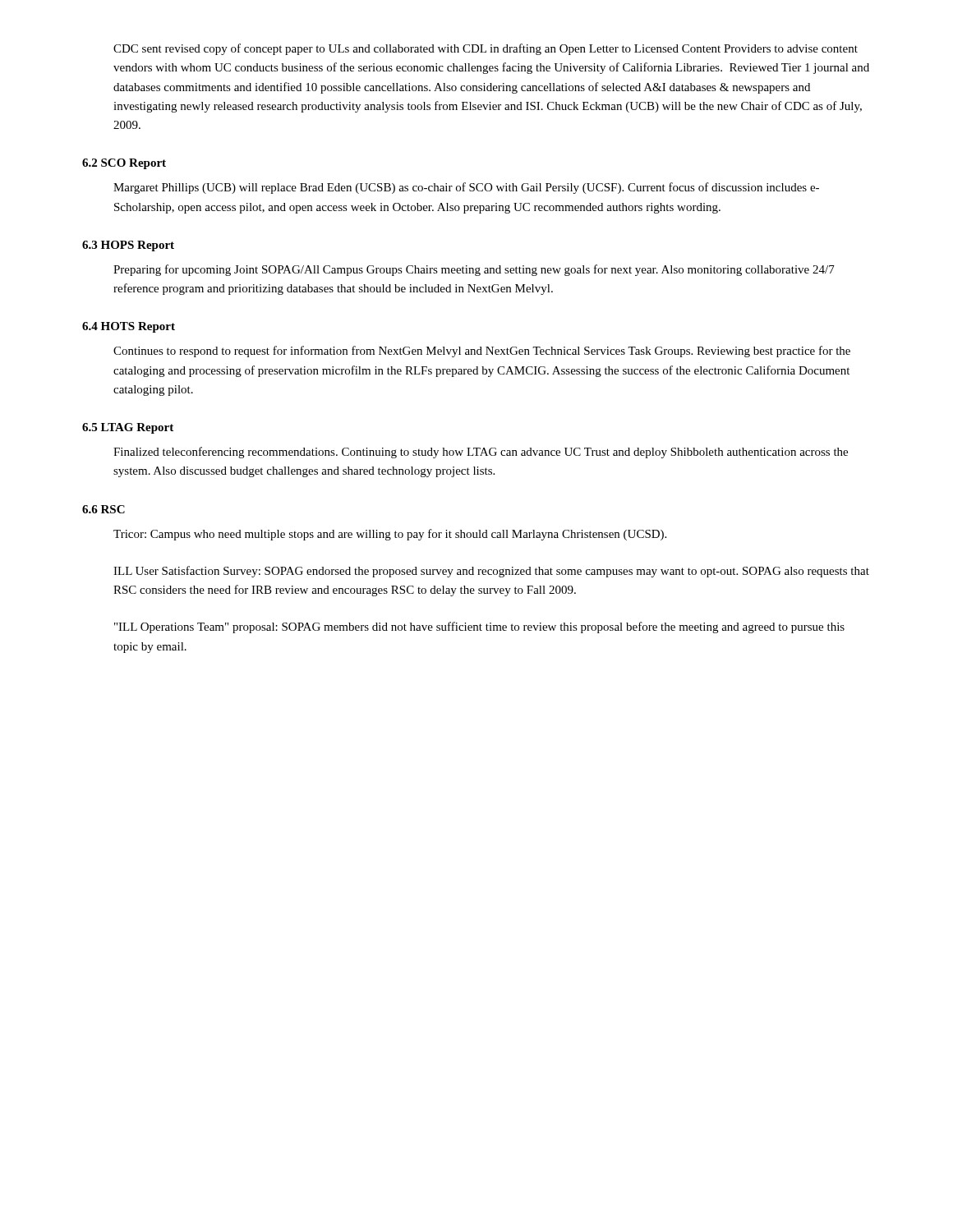Point to the passage starting "Continues to respond"

pos(482,370)
